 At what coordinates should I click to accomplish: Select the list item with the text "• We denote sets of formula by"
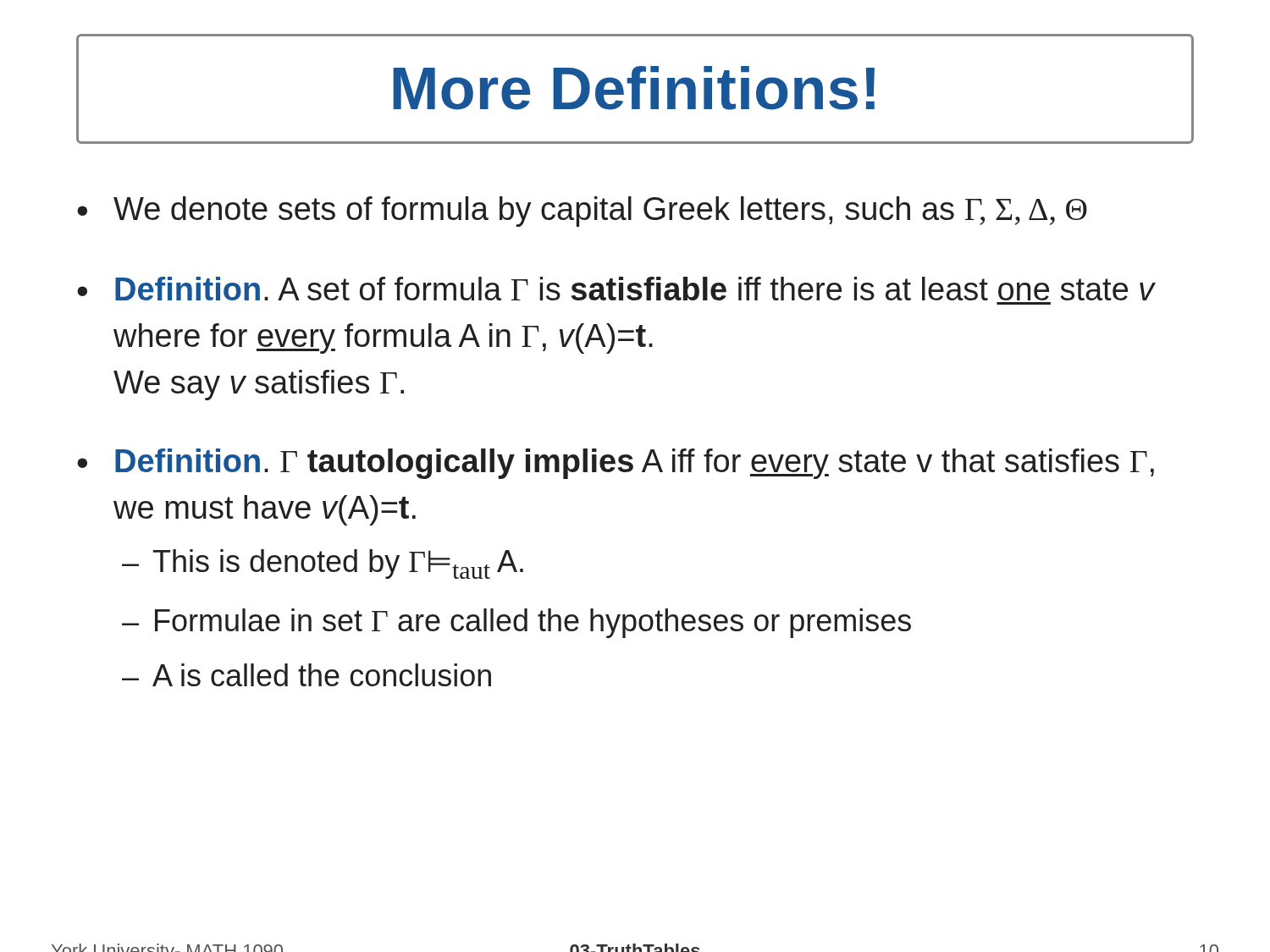(635, 210)
